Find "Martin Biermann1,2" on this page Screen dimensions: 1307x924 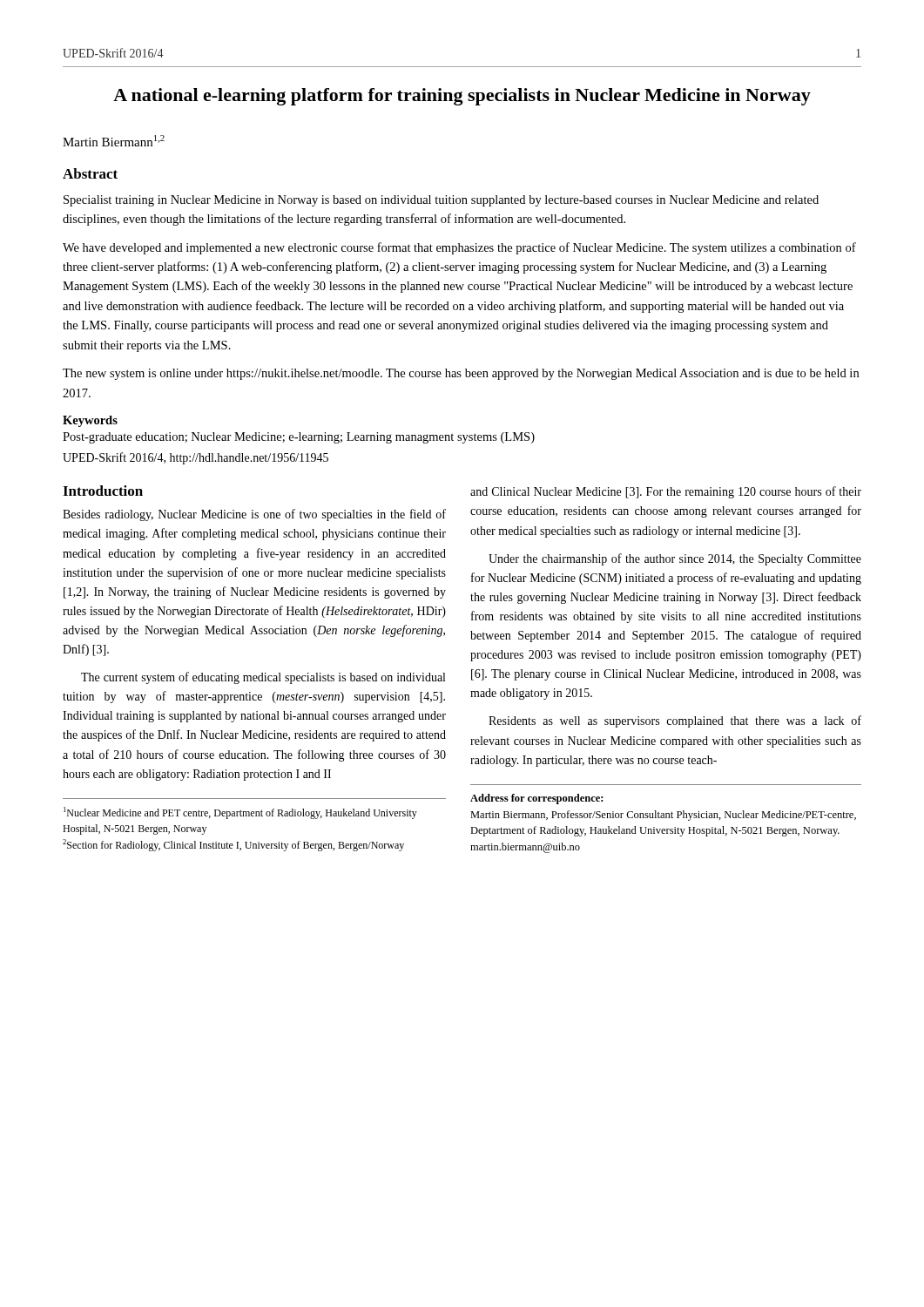(114, 140)
